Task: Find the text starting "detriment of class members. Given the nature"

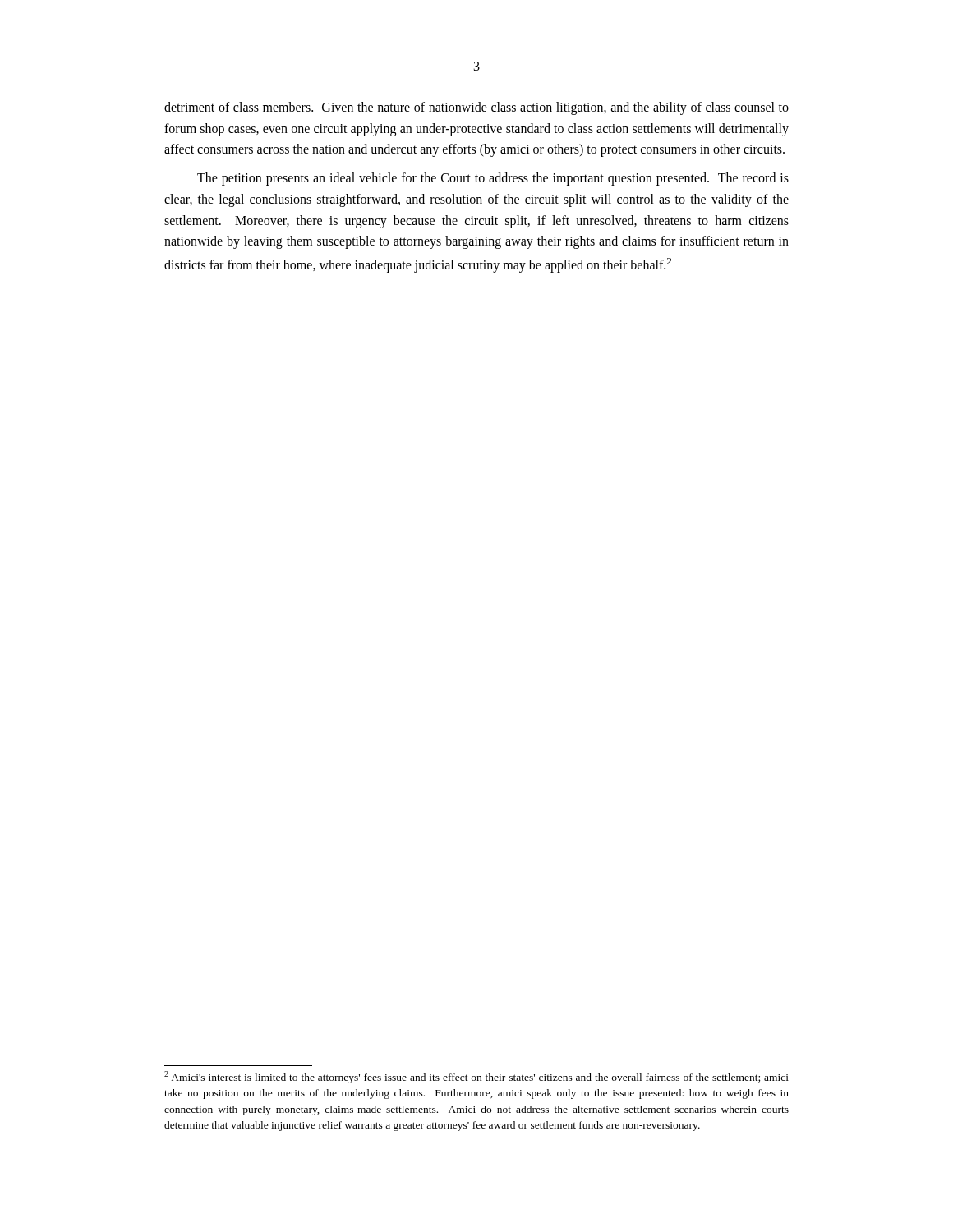Action: pos(476,186)
